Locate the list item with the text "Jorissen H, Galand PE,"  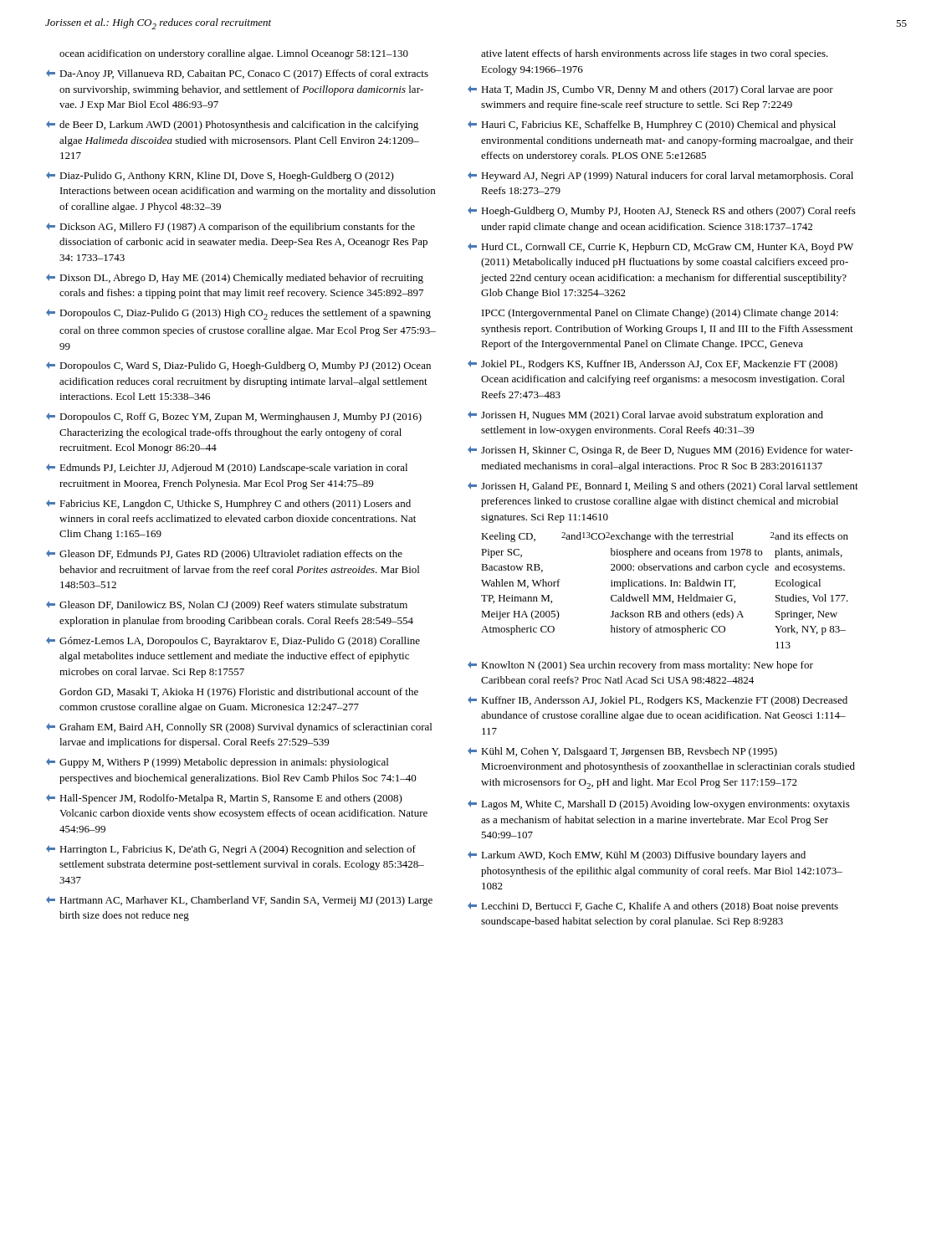point(663,501)
